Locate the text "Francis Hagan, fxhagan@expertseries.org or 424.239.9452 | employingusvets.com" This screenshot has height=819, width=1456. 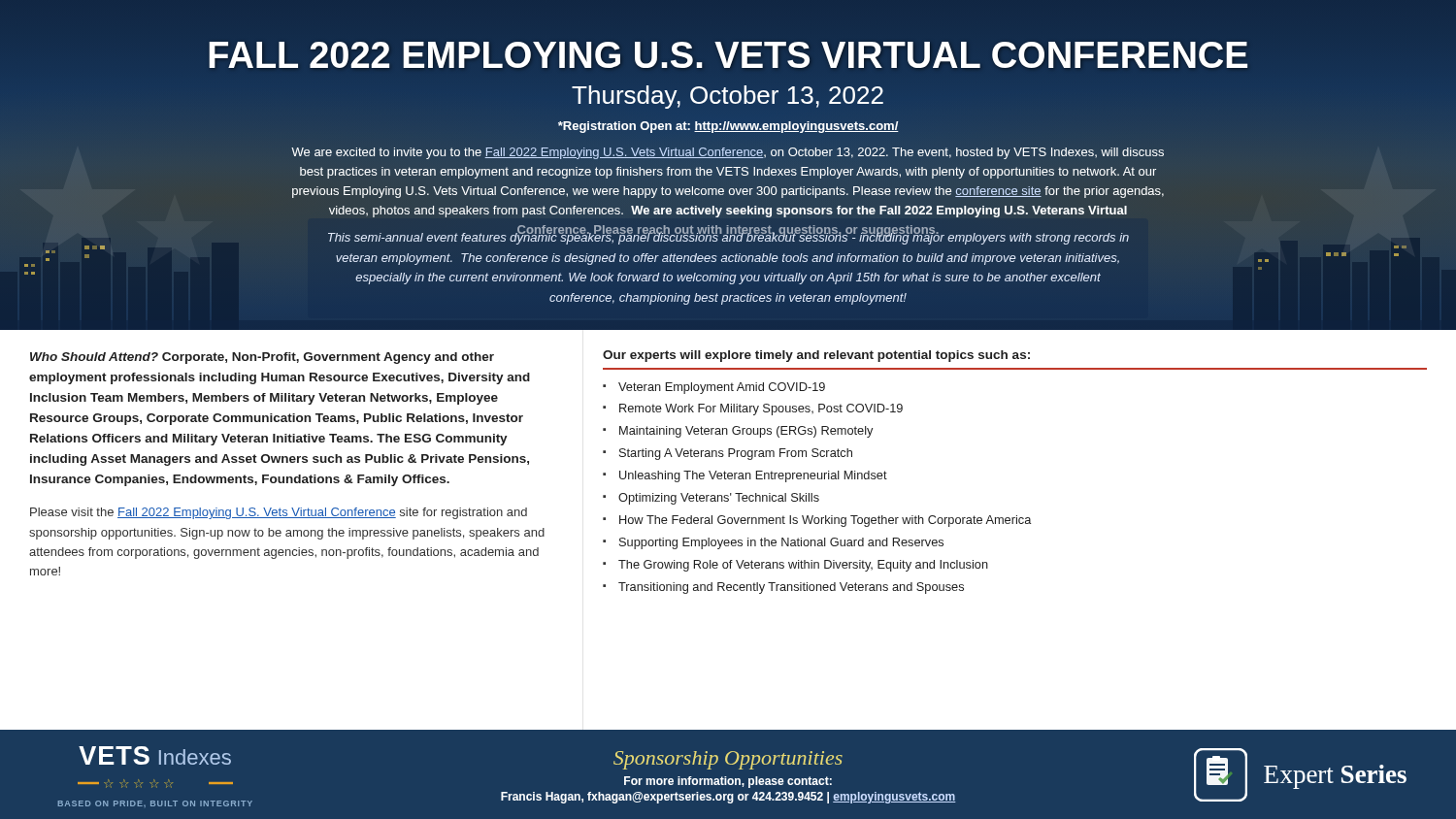pos(728,797)
